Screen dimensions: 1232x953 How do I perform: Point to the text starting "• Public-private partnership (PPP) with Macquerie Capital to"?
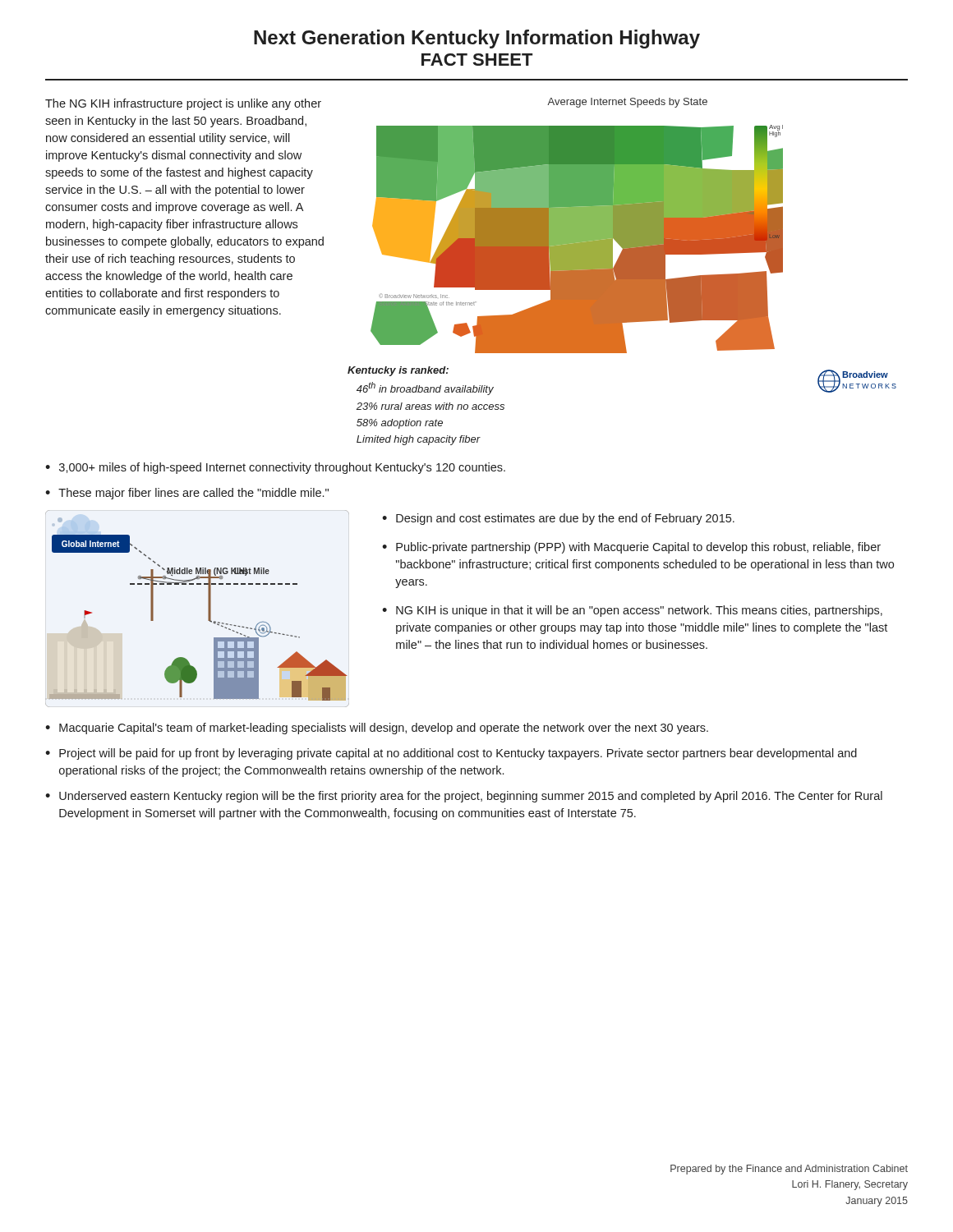pyautogui.click(x=645, y=565)
